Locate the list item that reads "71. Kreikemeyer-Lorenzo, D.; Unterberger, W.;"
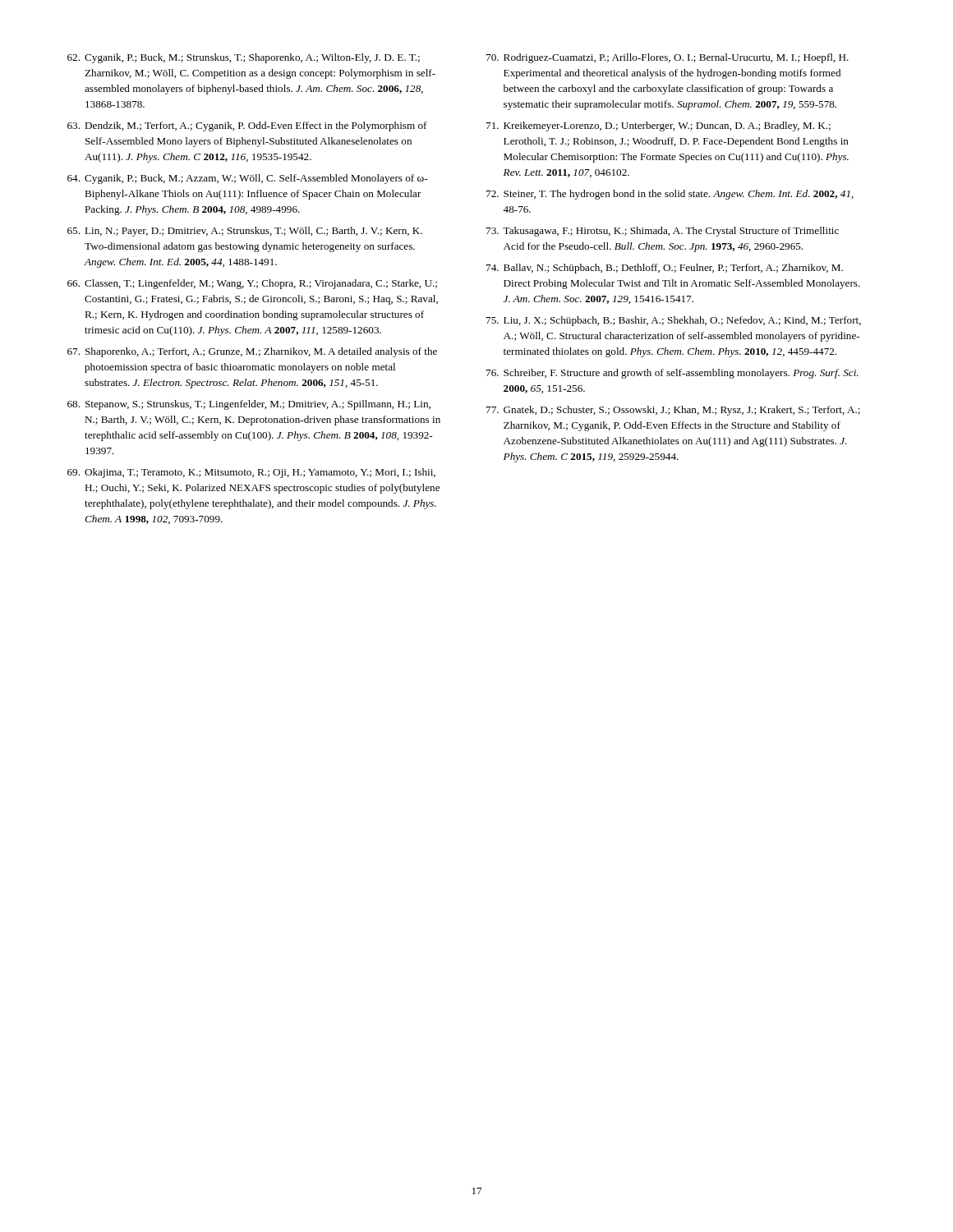The image size is (953, 1232). pyautogui.click(x=669, y=149)
